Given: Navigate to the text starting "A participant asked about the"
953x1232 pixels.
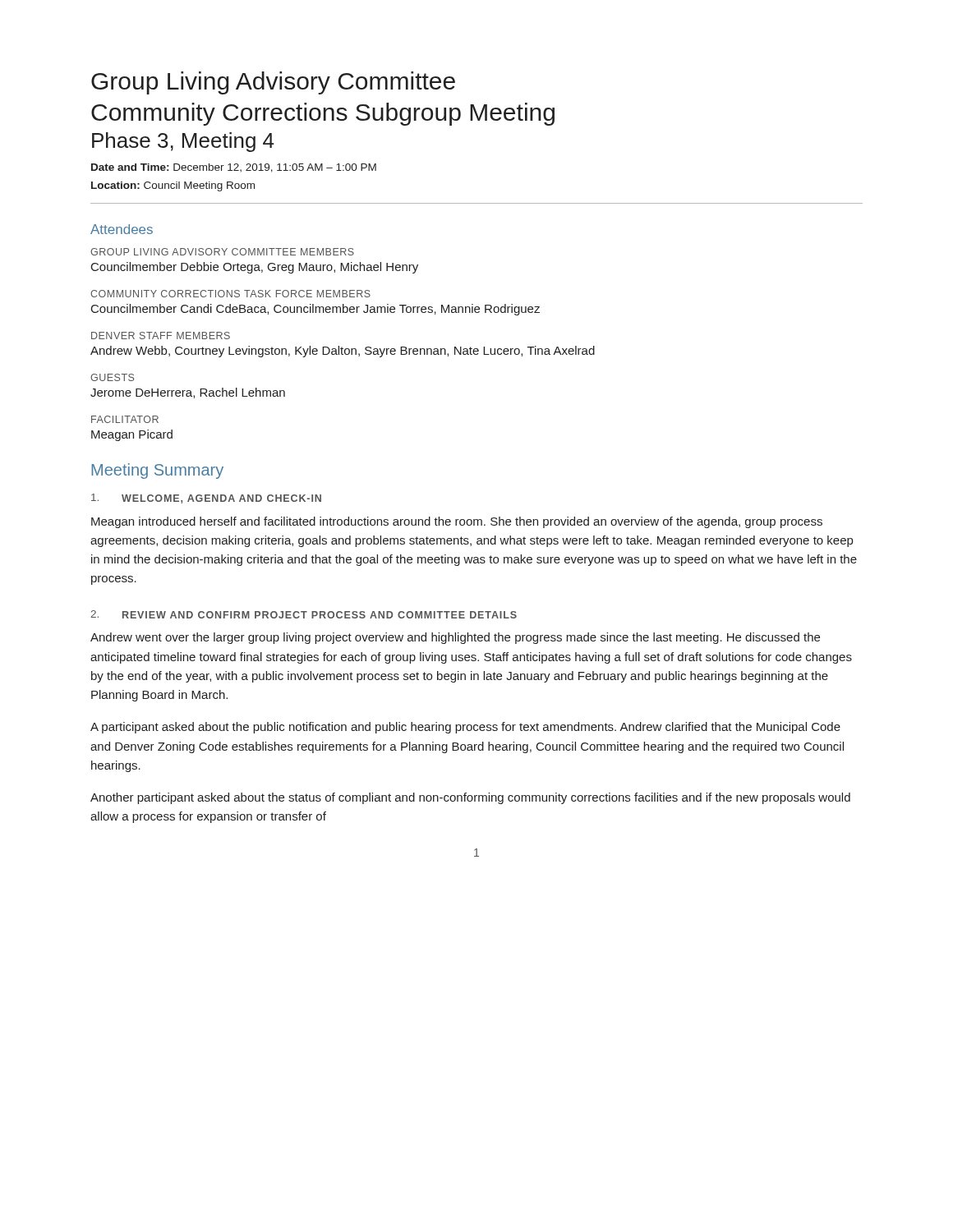Looking at the screenshot, I should click(476, 746).
